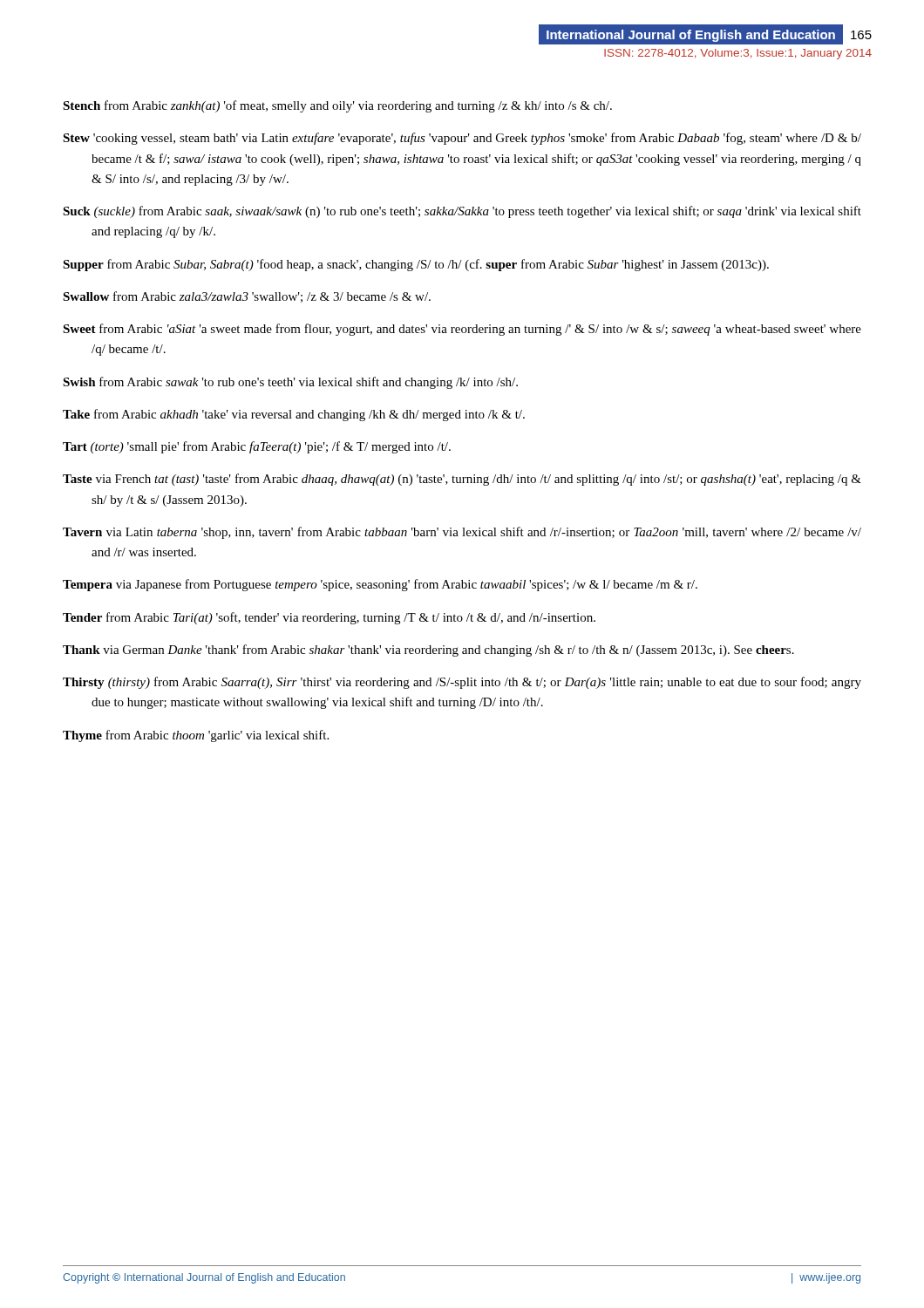Select the list item that says "Tempera via Japanese from"
The height and width of the screenshot is (1308, 924).
[462, 585]
